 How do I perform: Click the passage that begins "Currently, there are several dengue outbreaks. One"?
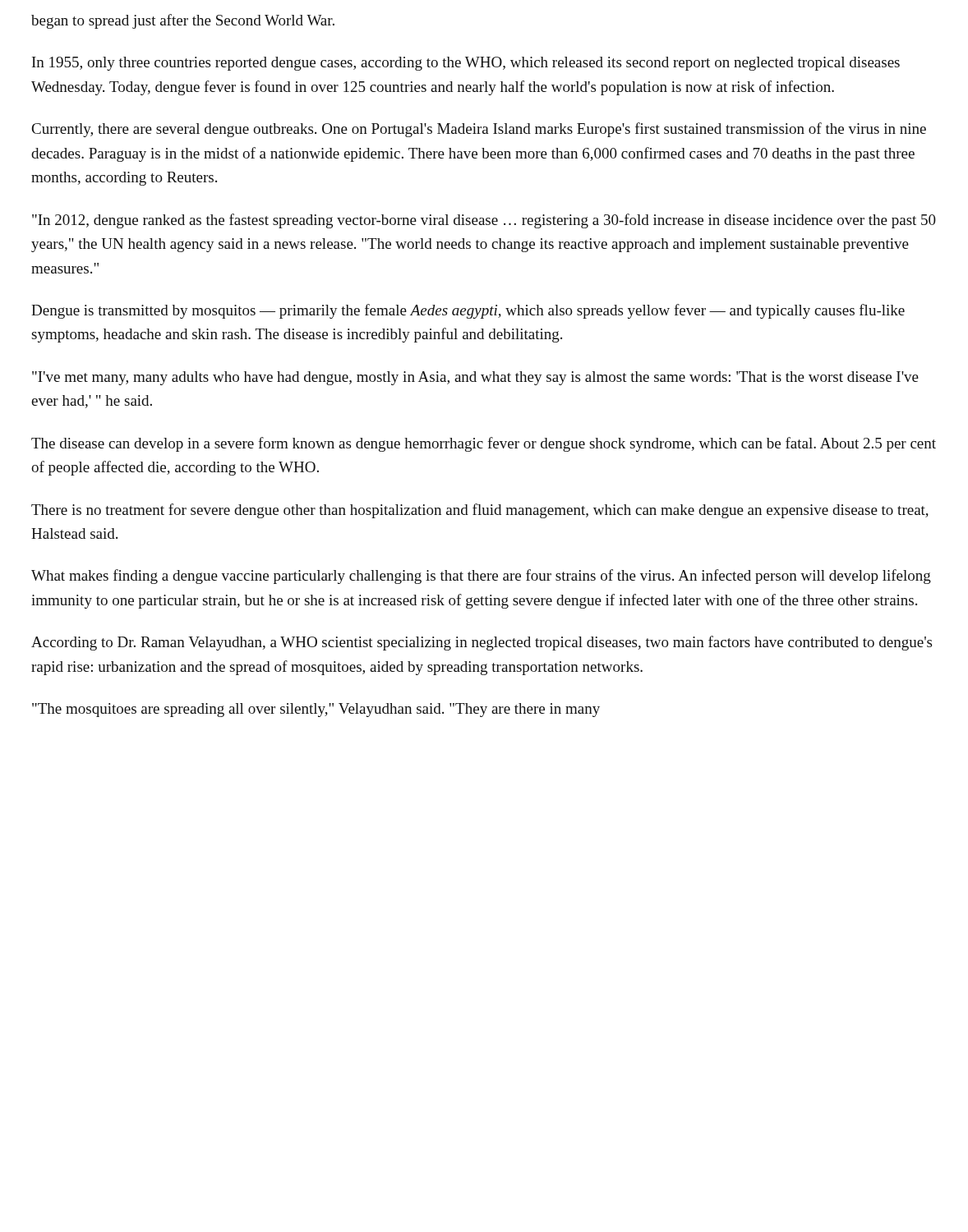point(479,153)
